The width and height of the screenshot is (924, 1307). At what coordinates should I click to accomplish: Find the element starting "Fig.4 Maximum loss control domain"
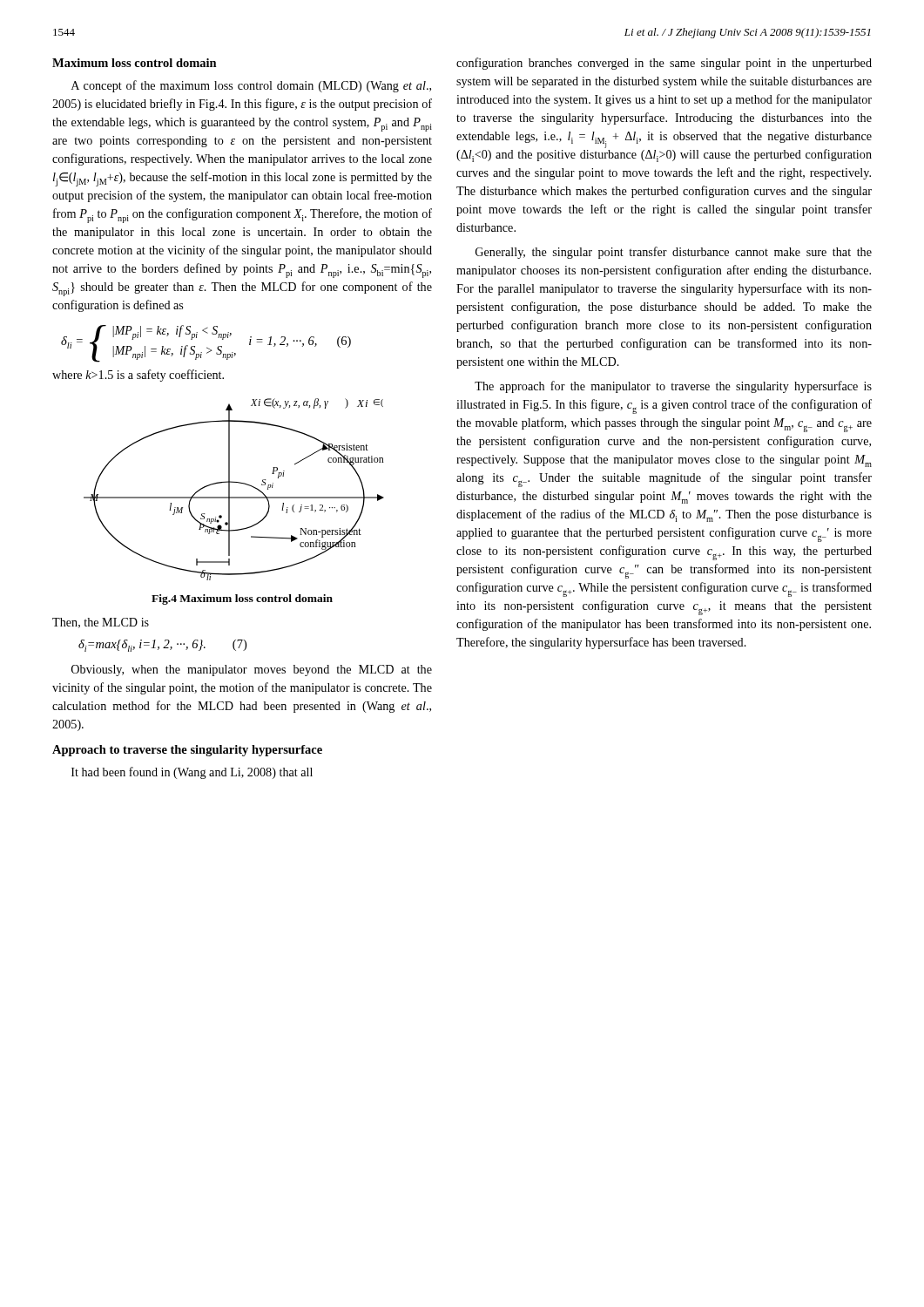coord(242,598)
